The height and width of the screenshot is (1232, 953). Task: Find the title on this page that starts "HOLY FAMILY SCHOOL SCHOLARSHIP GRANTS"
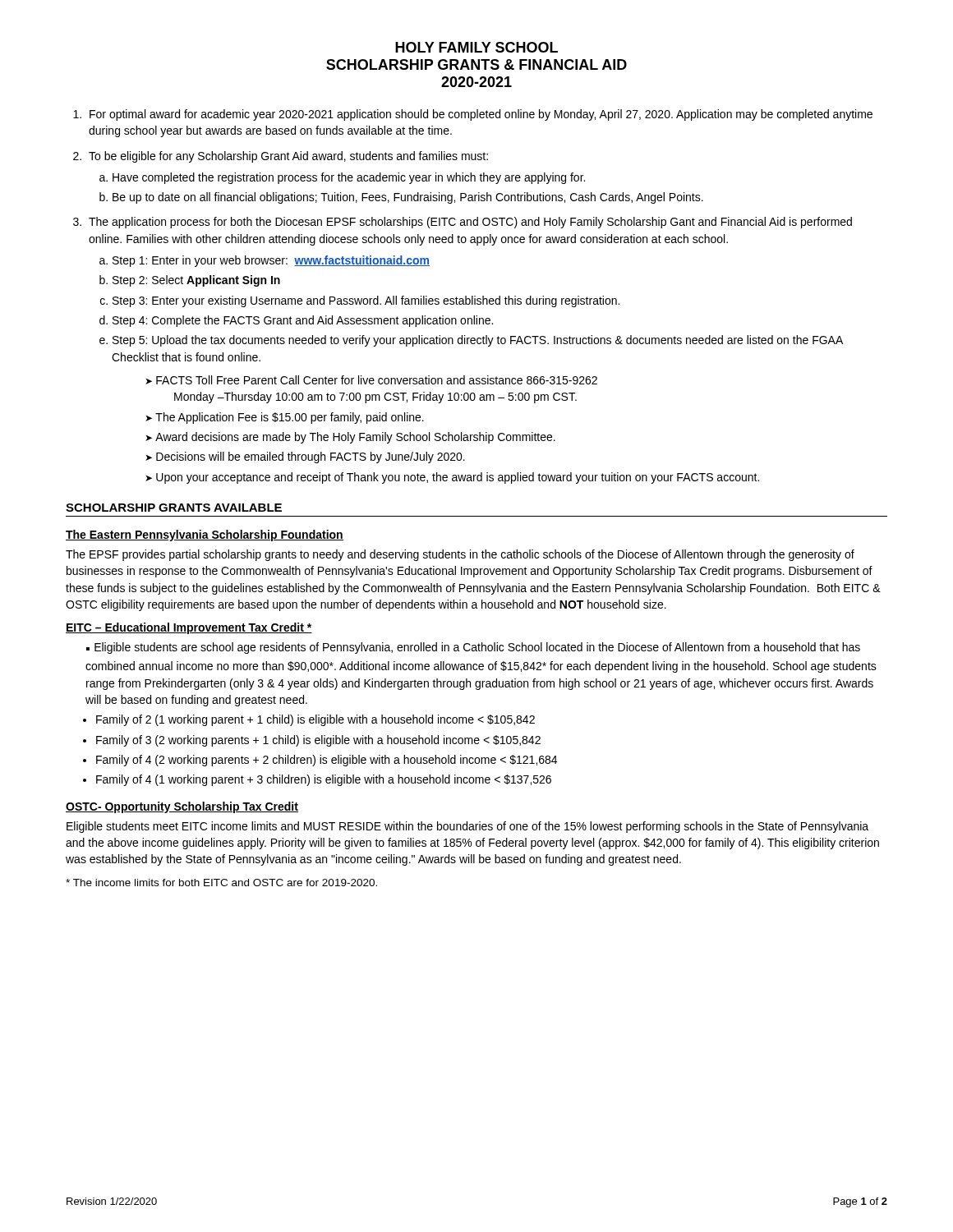(x=476, y=65)
